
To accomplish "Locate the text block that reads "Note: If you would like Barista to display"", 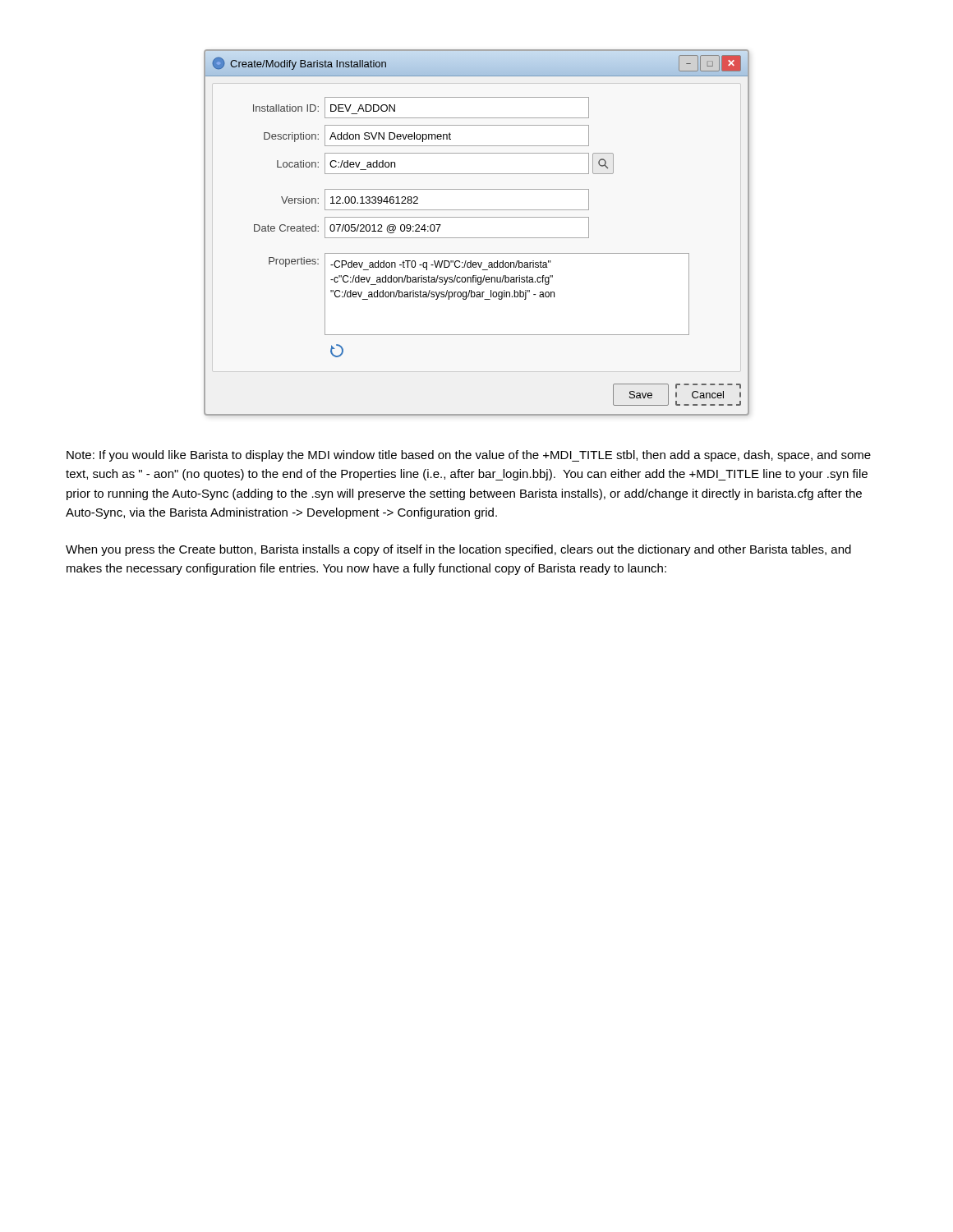I will (468, 483).
